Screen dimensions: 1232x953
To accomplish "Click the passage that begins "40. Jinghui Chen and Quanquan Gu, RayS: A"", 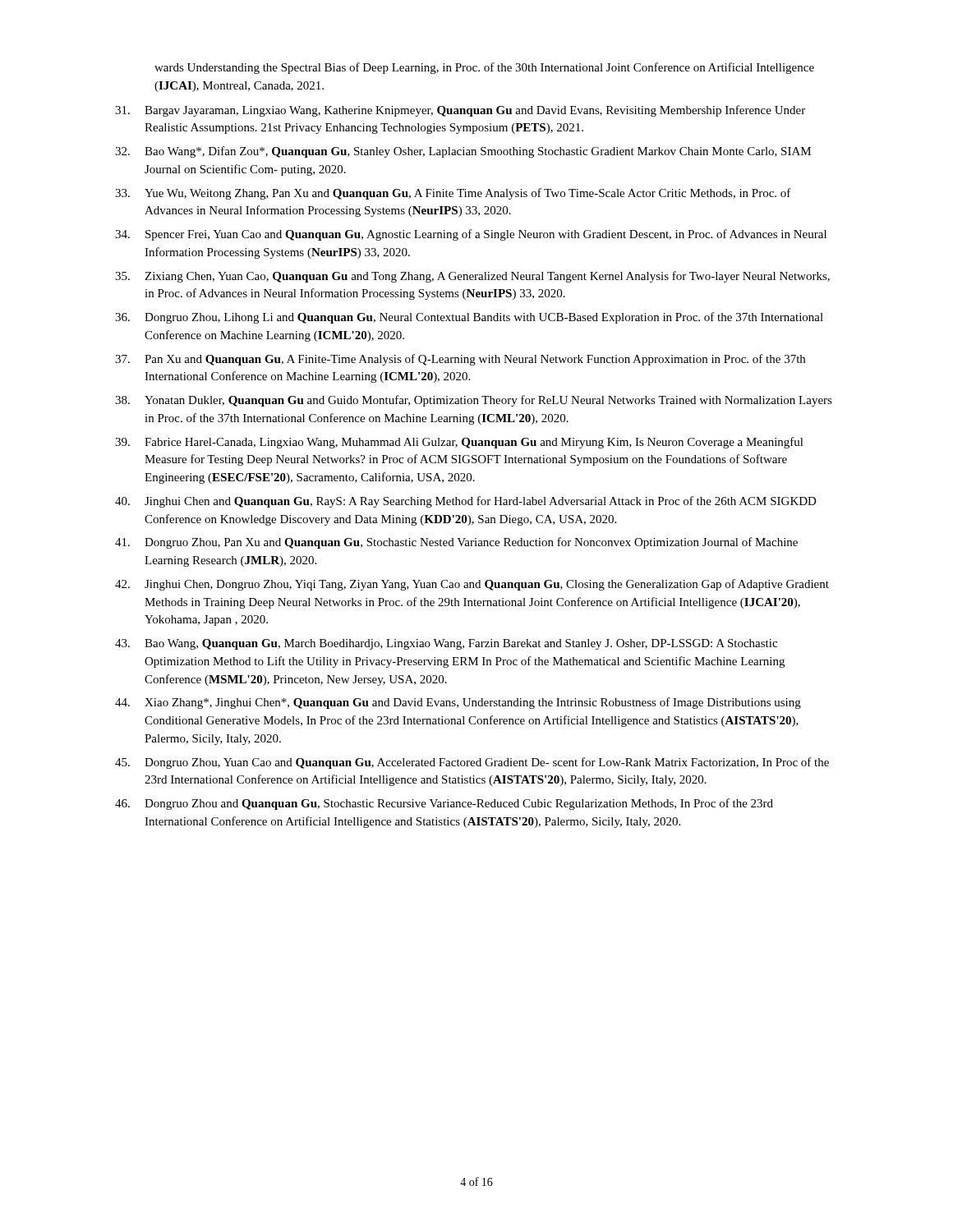I will 476,510.
